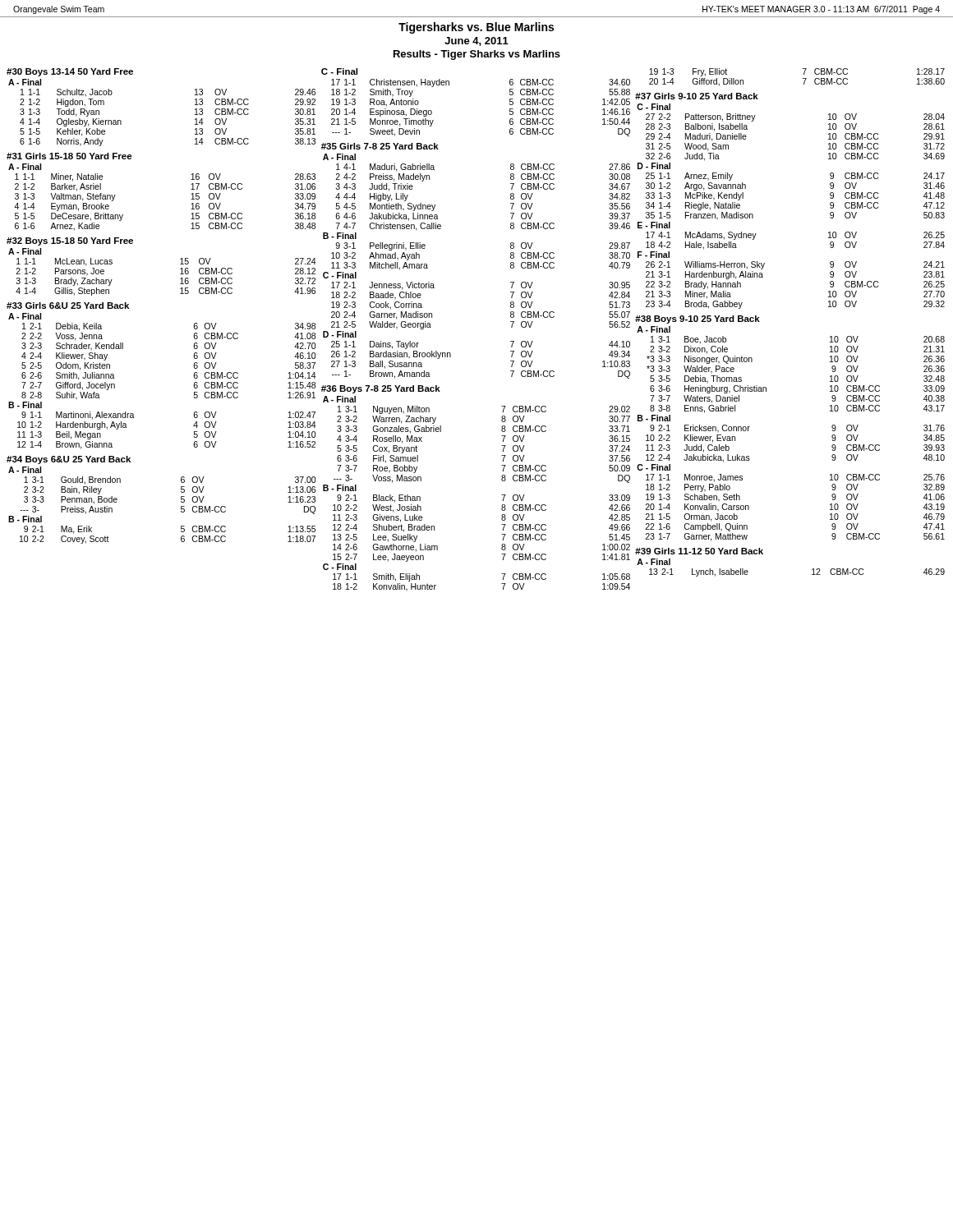Locate the table with the text "Penman, Bode"

click(162, 499)
